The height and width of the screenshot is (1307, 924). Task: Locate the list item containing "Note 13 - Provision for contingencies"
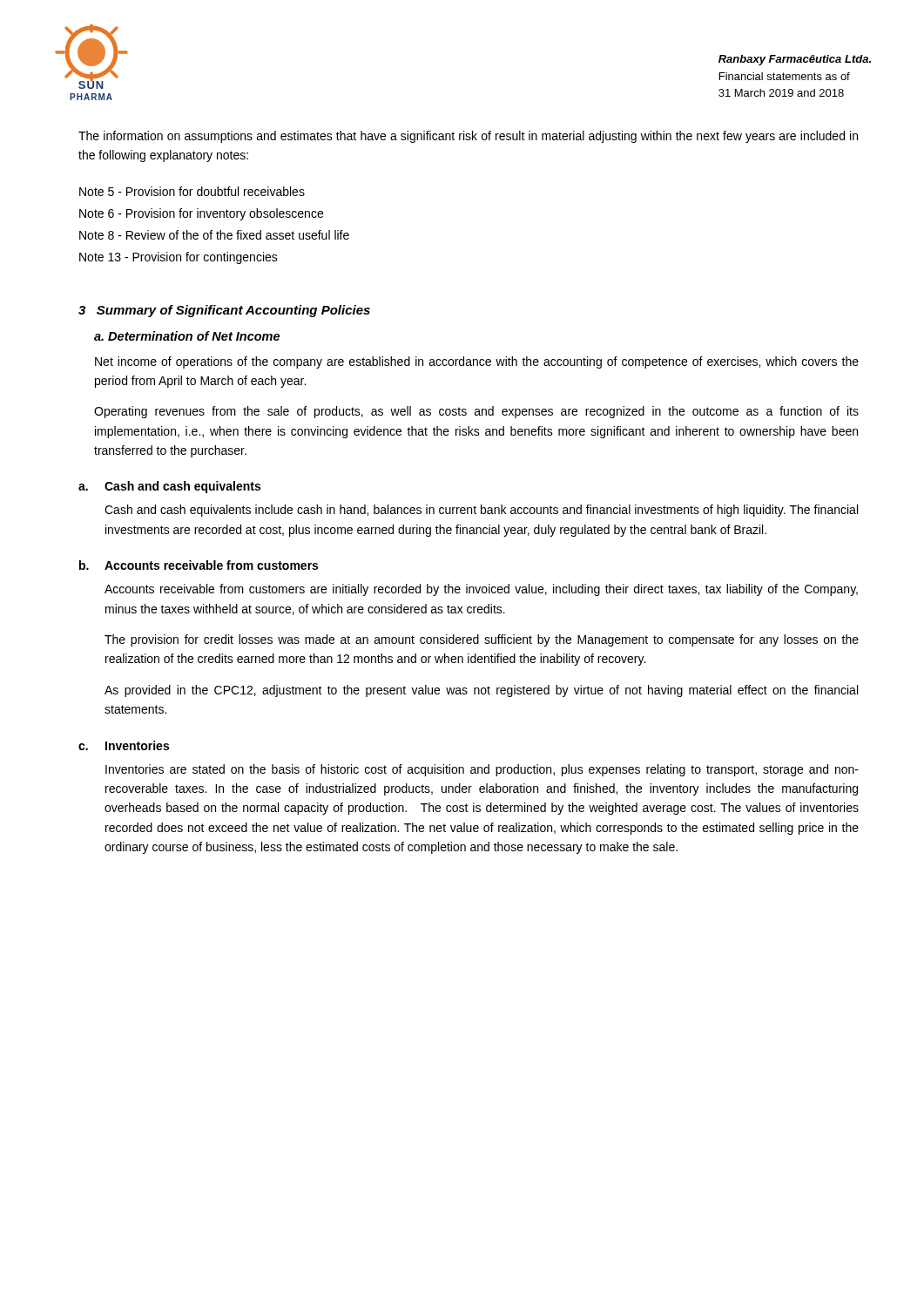coord(178,257)
